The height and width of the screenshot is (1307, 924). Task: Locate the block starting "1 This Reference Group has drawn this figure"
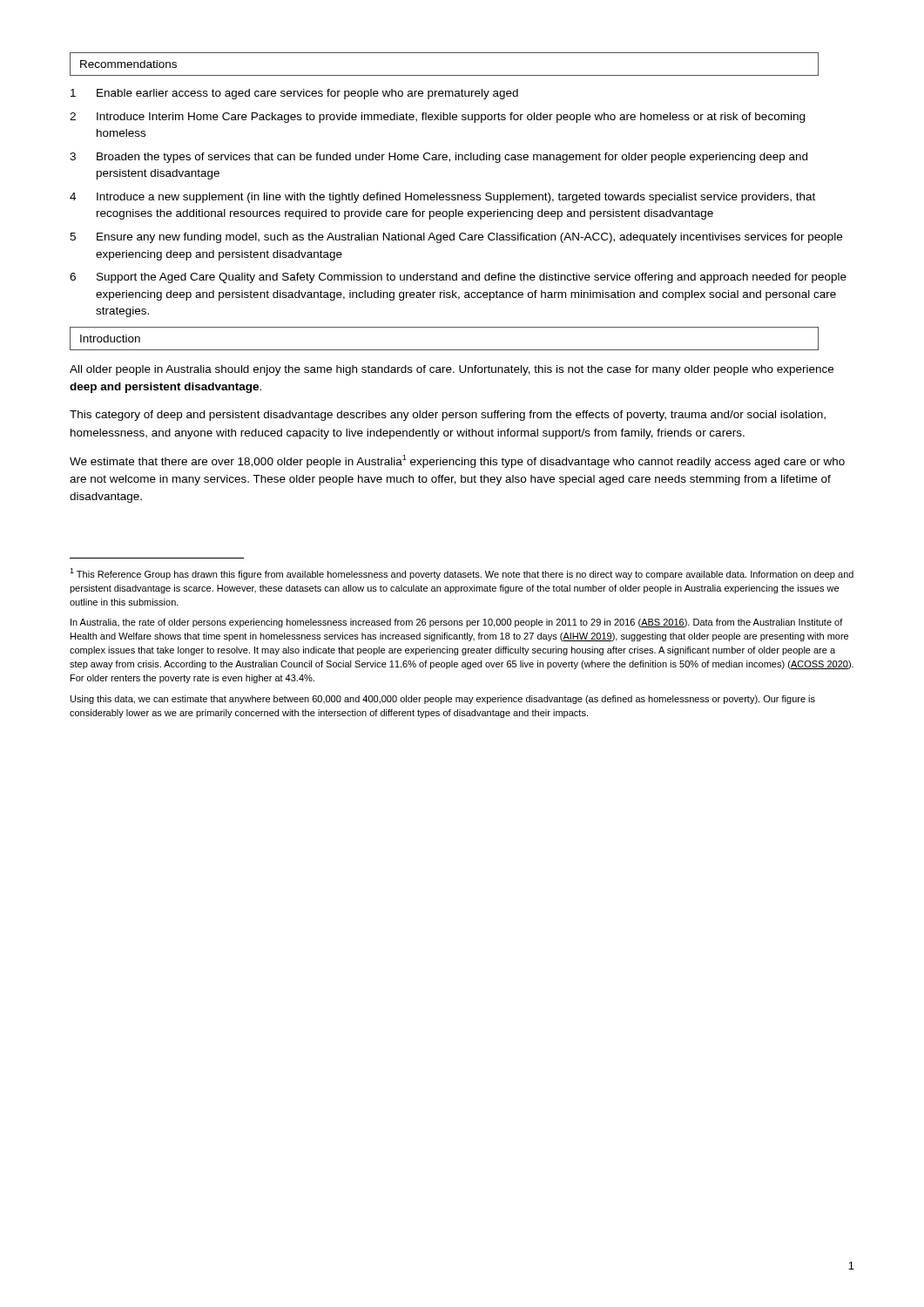click(x=462, y=587)
